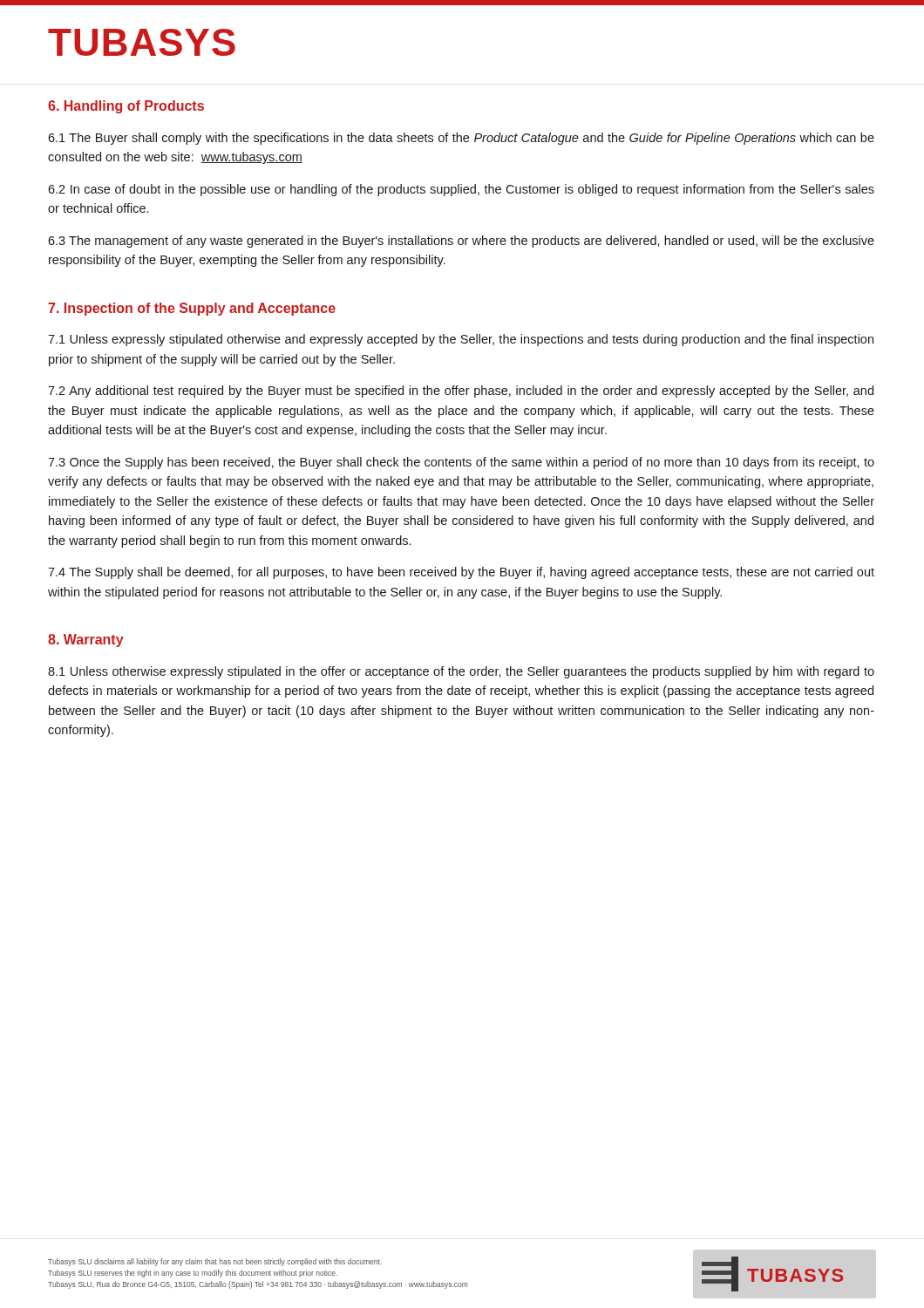924x1308 pixels.
Task: Click on the text block containing "3 Once the Supply has been received, the"
Action: pos(461,501)
